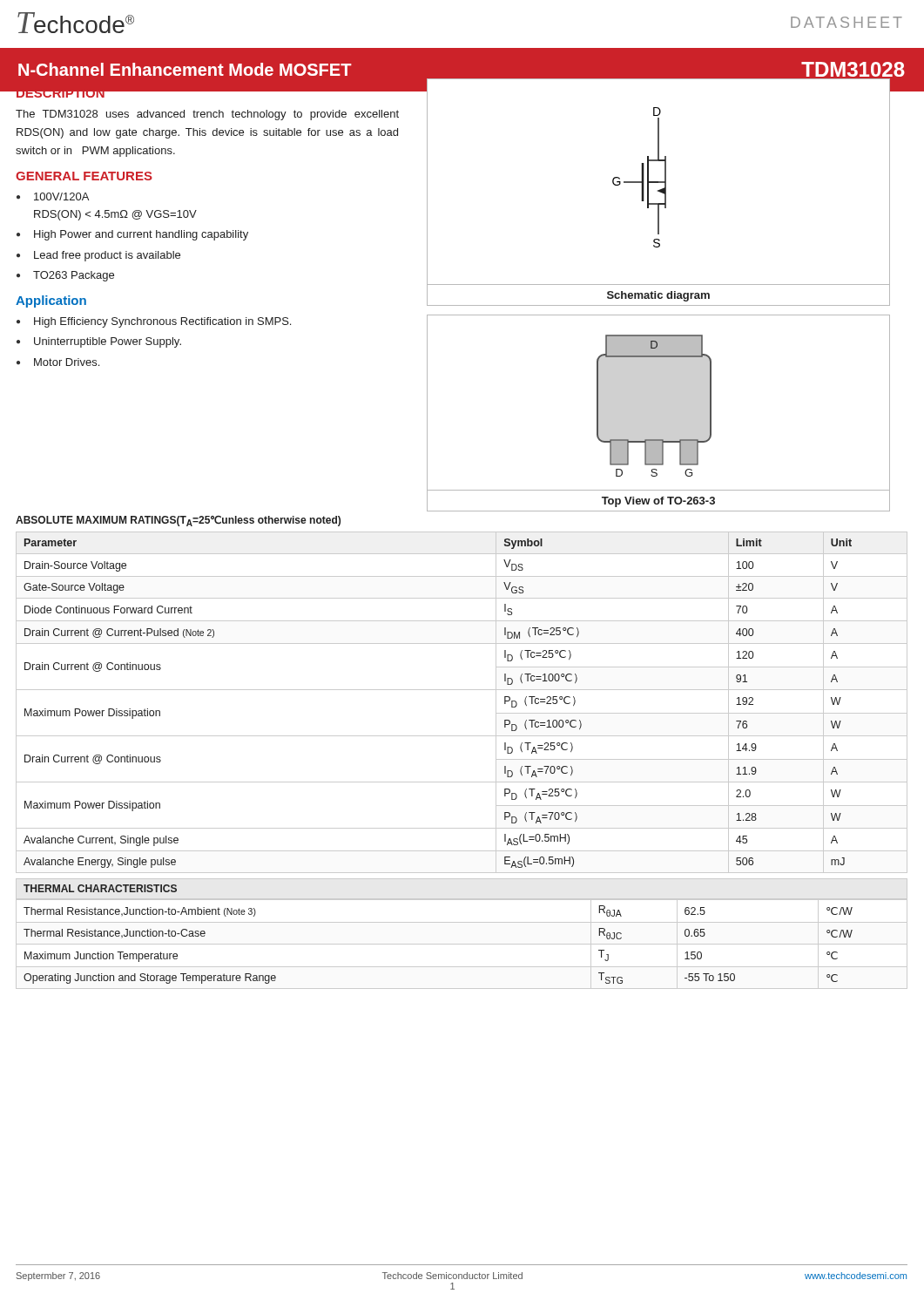Image resolution: width=924 pixels, height=1307 pixels.
Task: Select the engineering diagram
Action: point(658,403)
